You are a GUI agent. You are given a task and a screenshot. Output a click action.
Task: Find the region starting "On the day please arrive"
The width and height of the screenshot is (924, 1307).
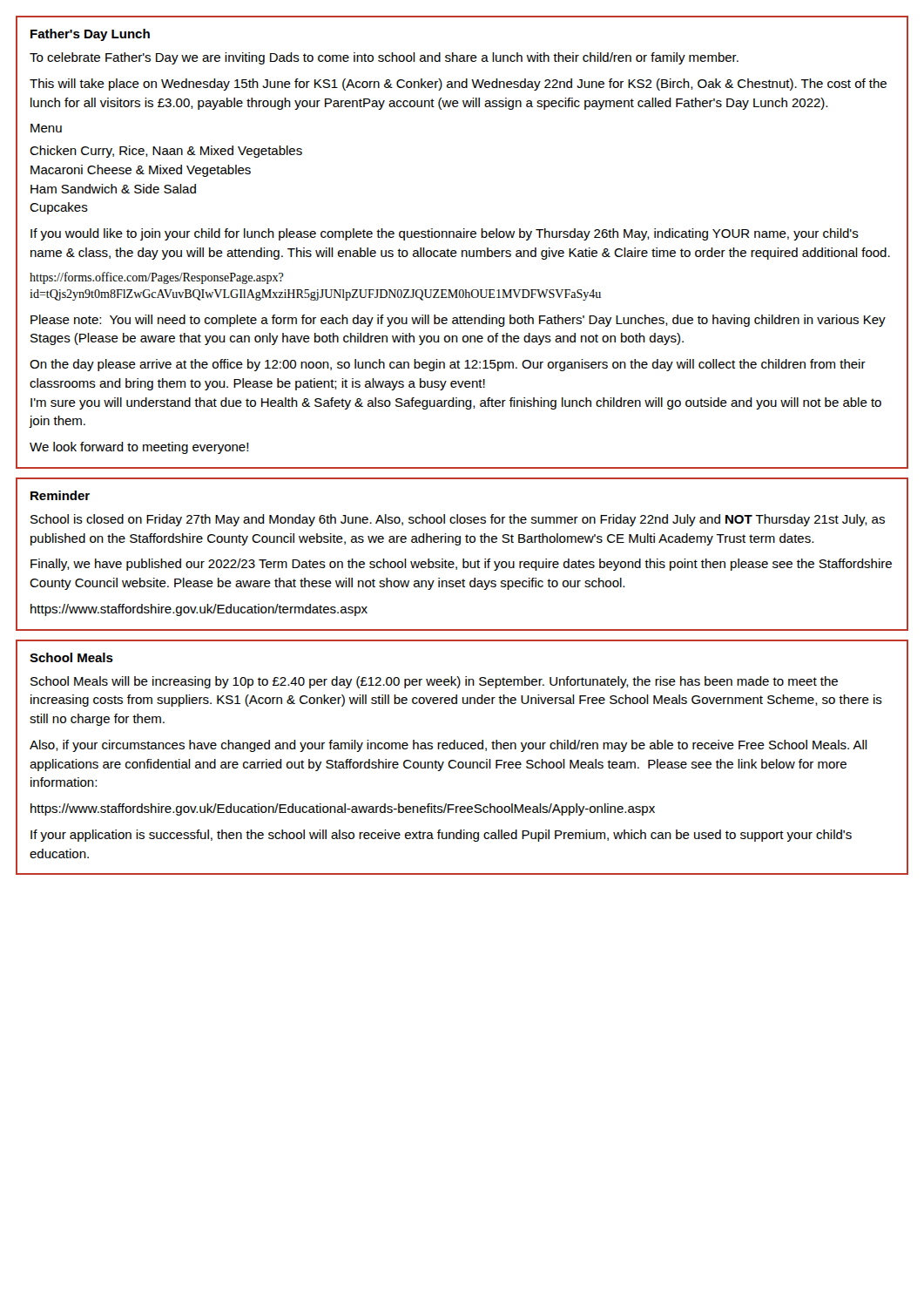tap(456, 392)
